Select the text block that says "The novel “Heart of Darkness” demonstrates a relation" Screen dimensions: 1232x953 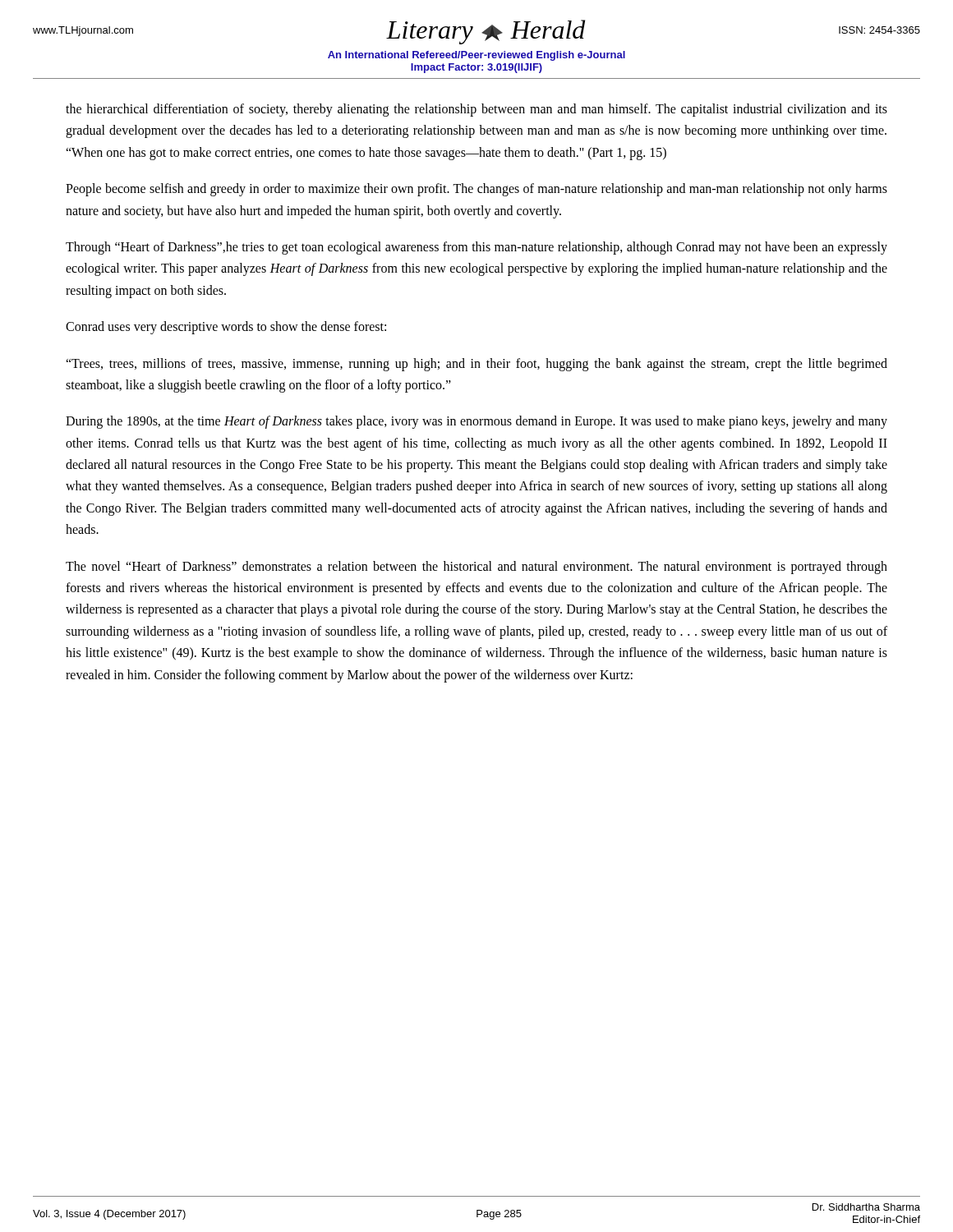tap(476, 620)
